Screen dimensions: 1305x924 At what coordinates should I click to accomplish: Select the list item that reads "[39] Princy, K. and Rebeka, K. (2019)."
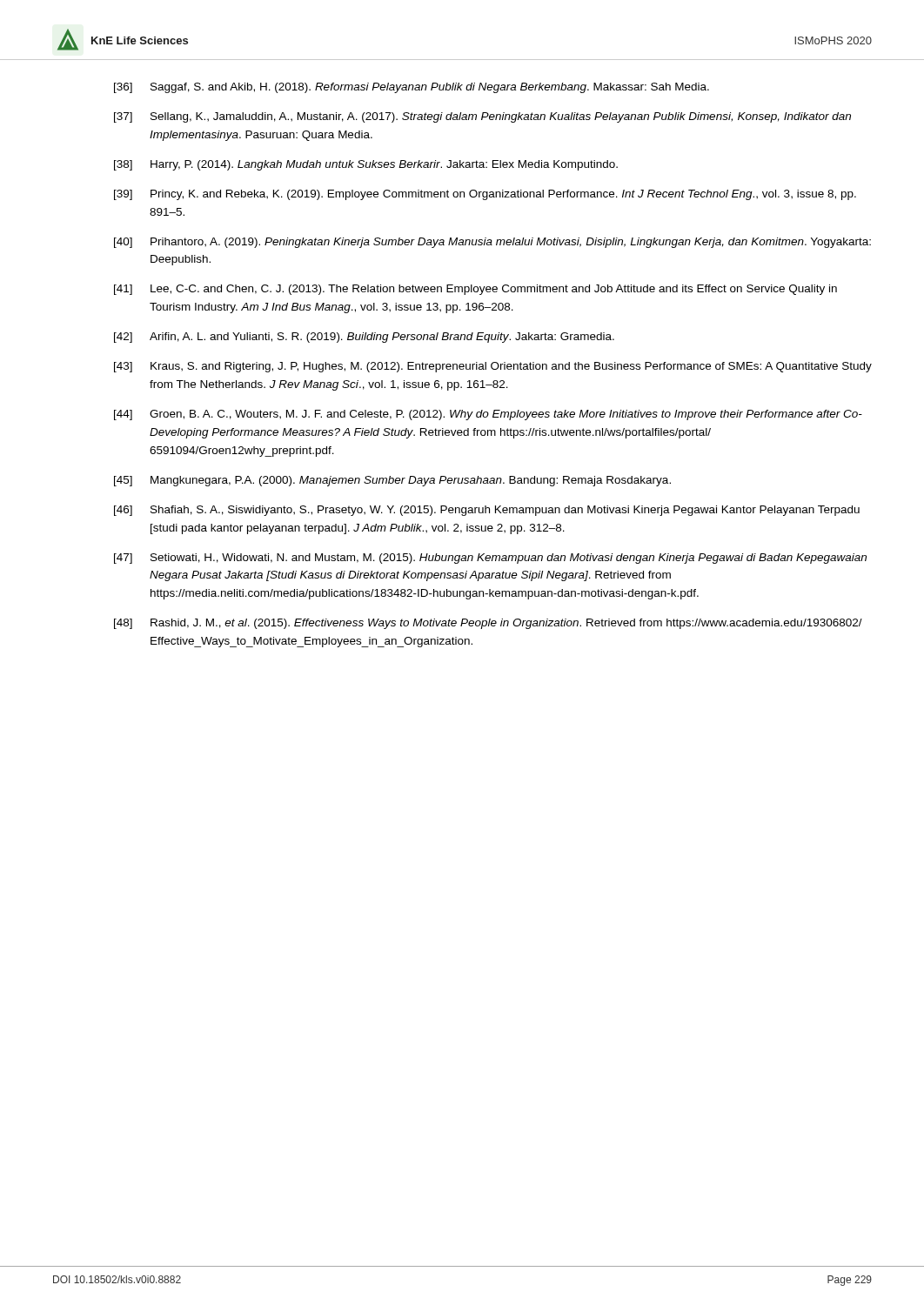[x=492, y=203]
